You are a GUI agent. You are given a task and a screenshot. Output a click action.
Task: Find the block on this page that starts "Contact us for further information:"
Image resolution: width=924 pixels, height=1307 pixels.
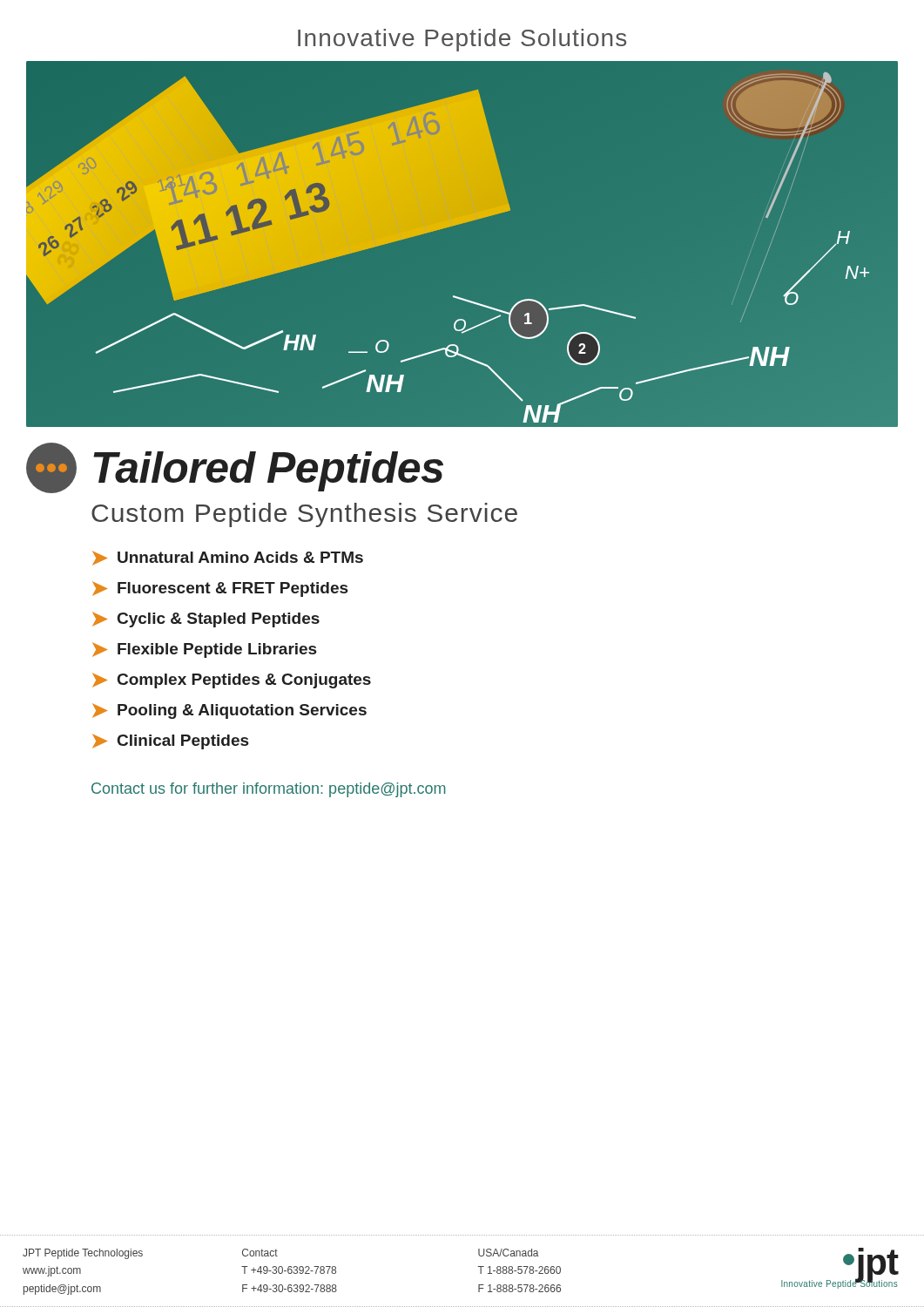point(268,789)
